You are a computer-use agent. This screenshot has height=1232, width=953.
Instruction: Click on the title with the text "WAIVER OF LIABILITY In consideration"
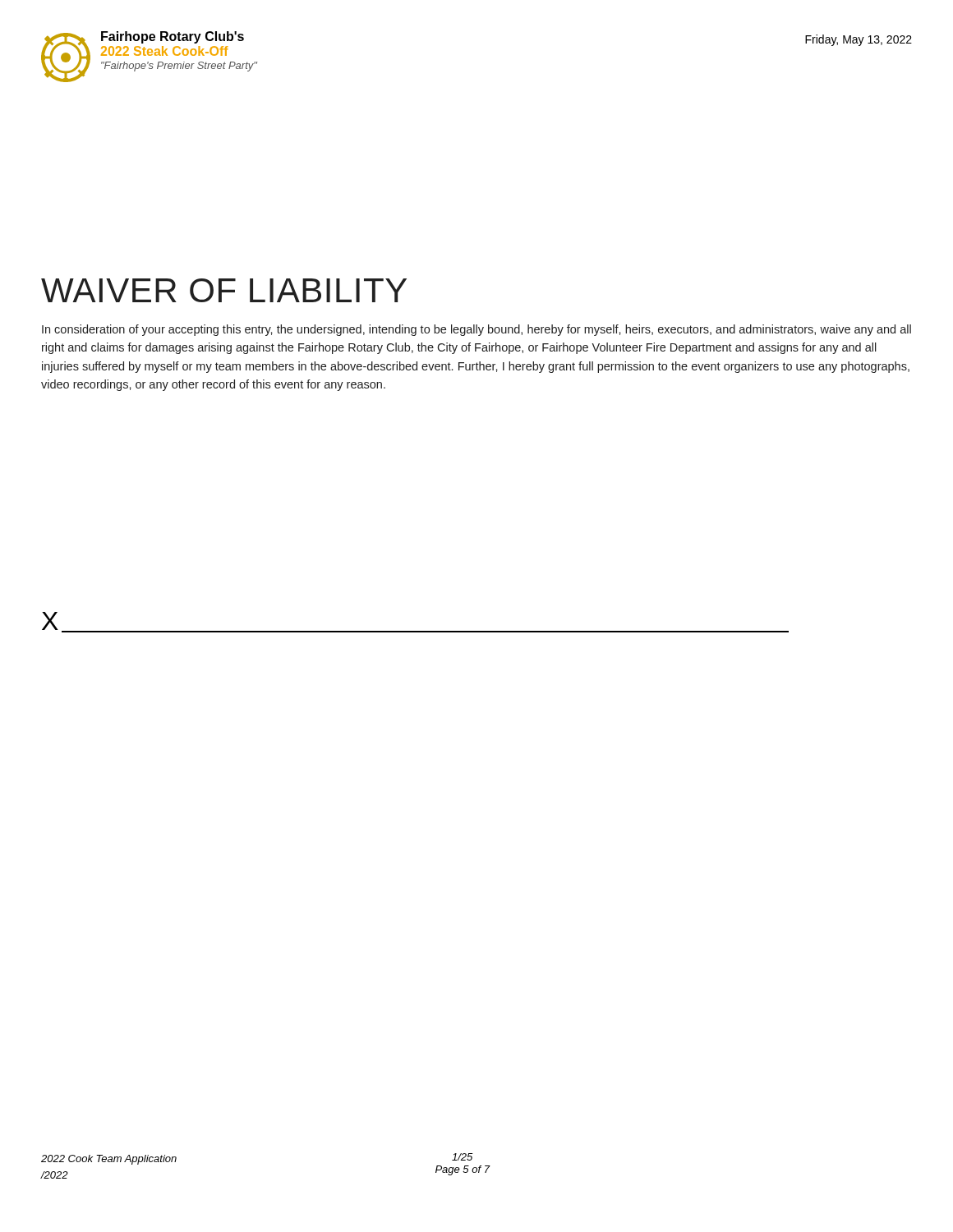[x=476, y=333]
